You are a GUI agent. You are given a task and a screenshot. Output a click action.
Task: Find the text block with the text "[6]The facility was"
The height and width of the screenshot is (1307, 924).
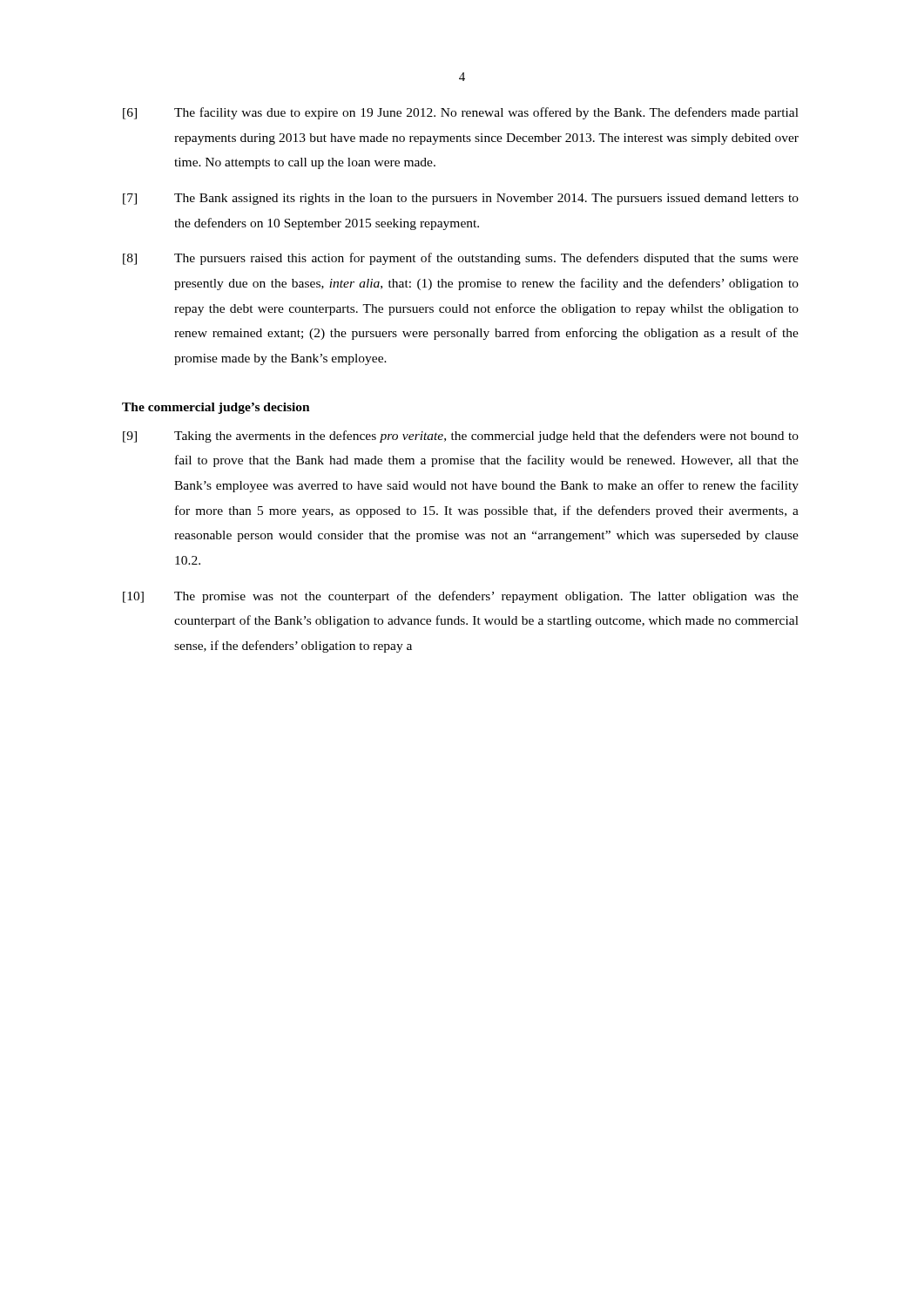tap(460, 138)
